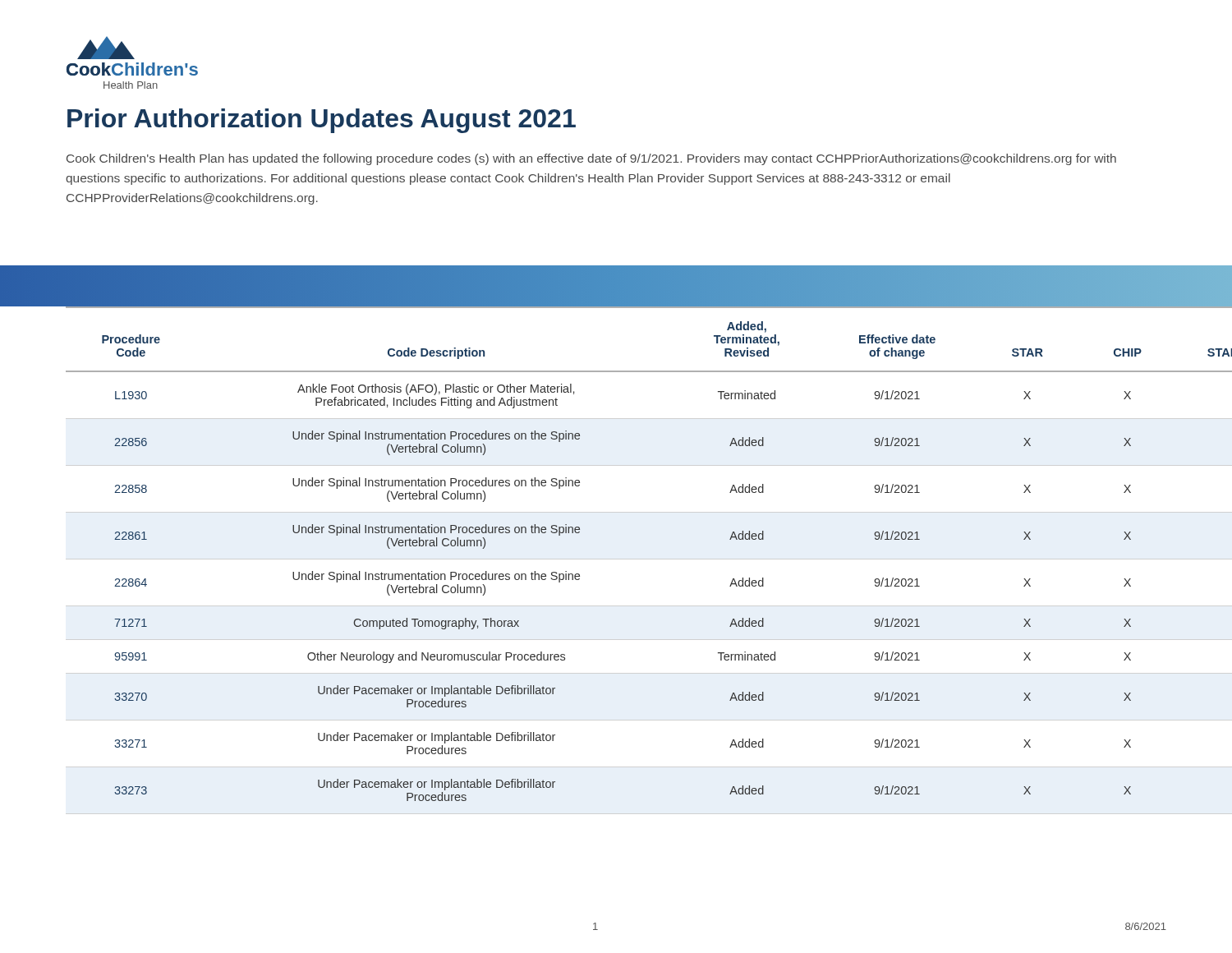Point to the text block starting "Cook Children's Health Plan has updated"
Viewport: 1232px width, 953px height.
pos(591,178)
